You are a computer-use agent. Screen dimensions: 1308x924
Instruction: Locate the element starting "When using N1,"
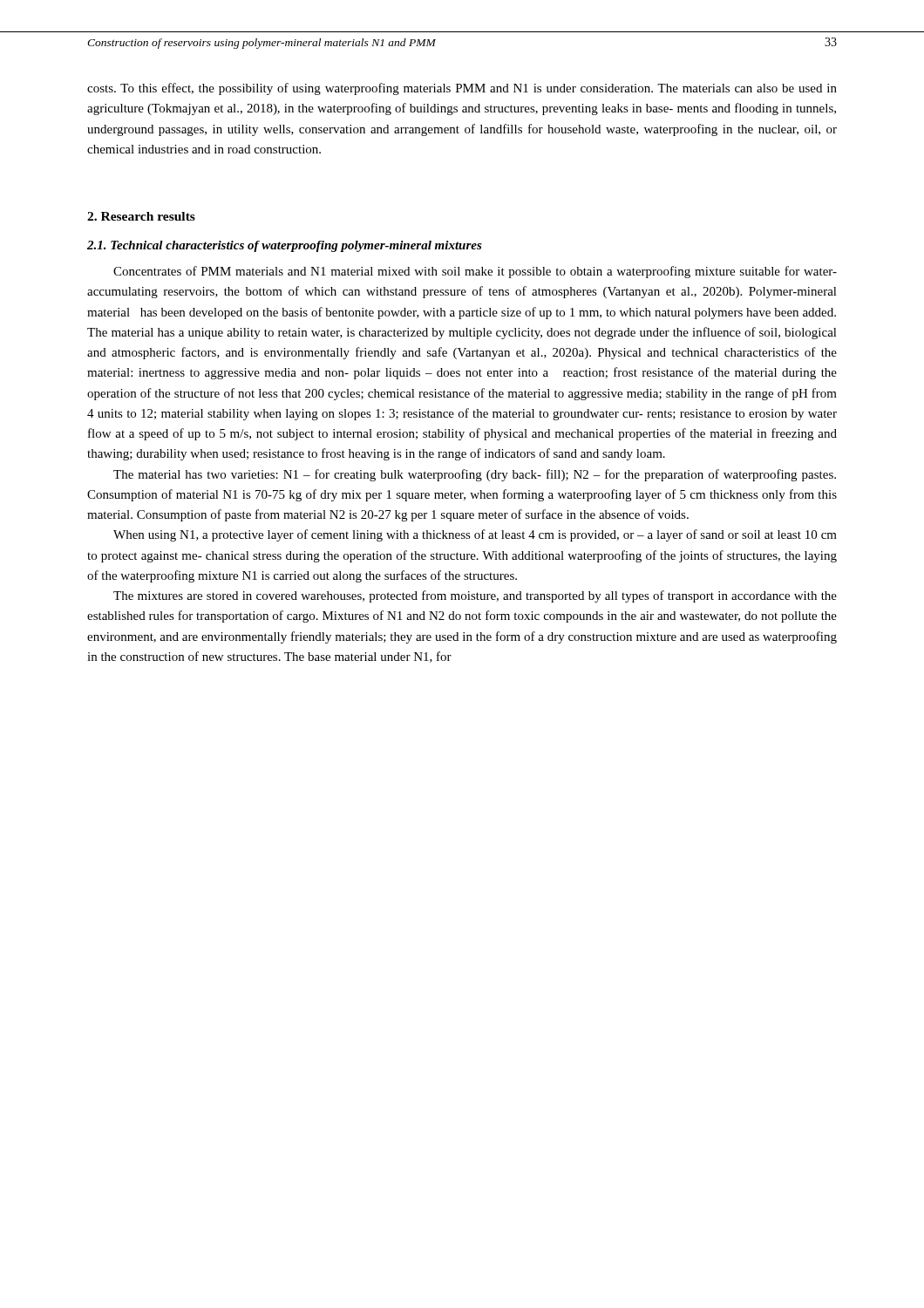coord(462,555)
